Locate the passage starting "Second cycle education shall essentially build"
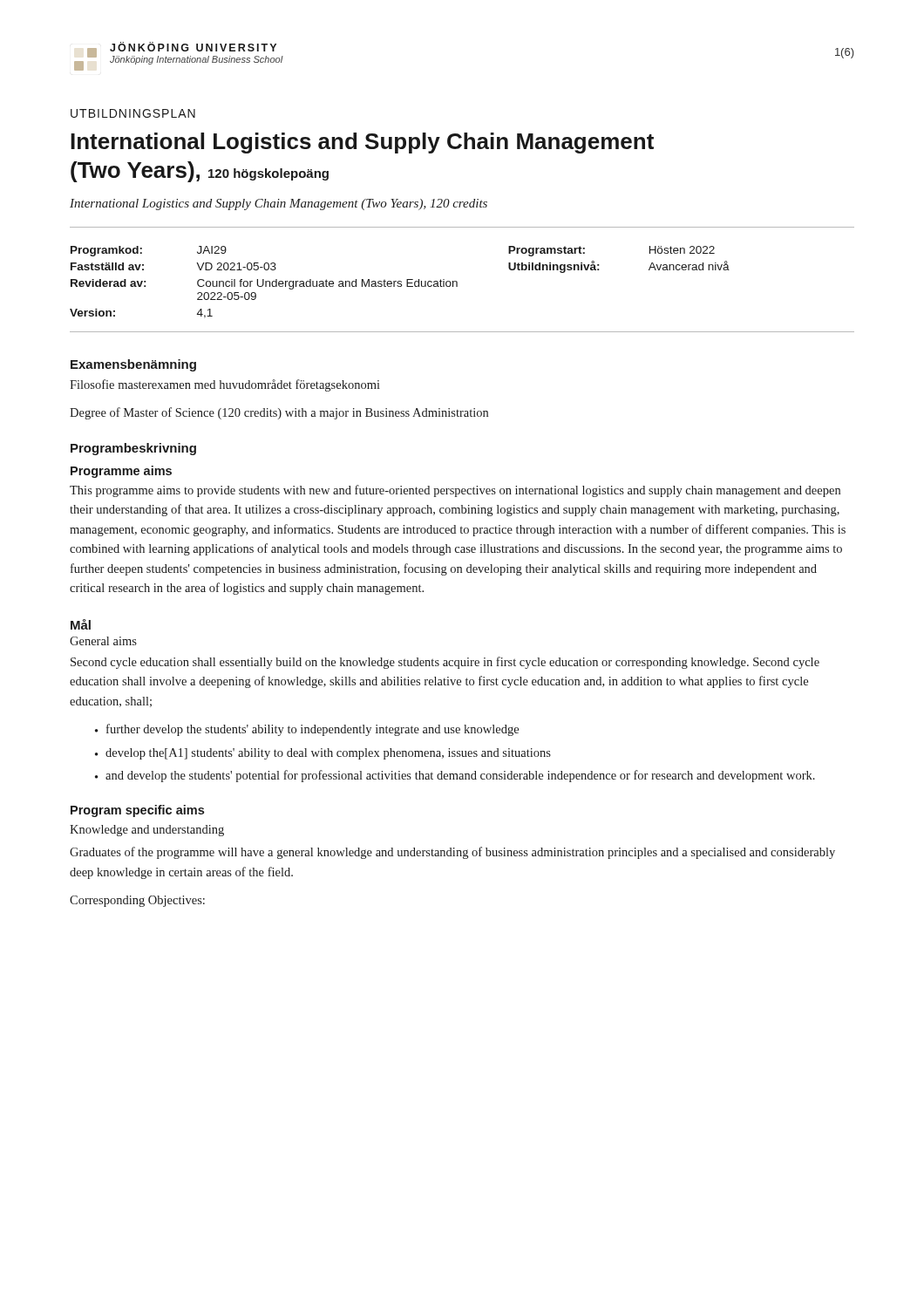The width and height of the screenshot is (924, 1308). point(445,681)
